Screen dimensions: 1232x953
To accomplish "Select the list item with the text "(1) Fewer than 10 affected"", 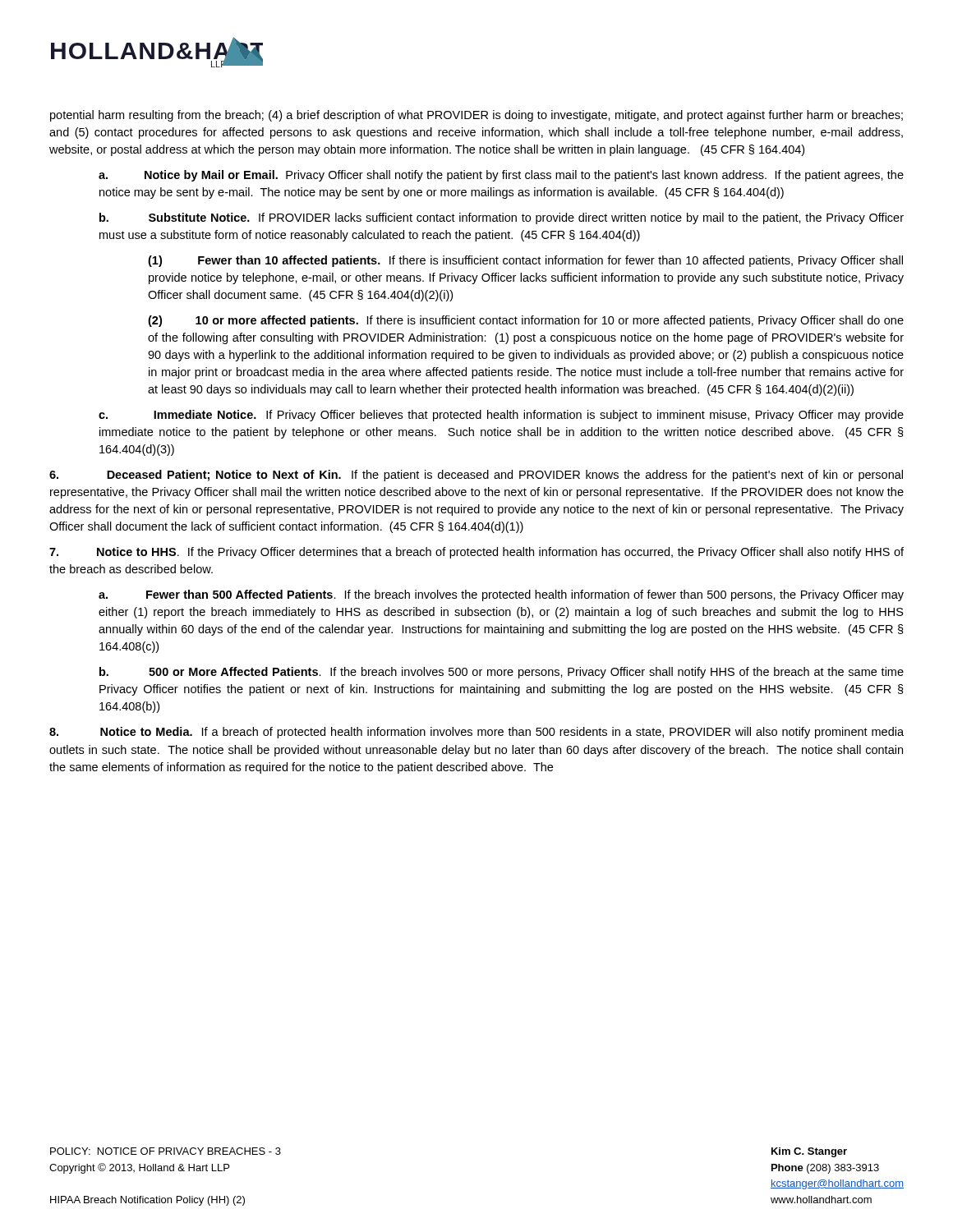I will pyautogui.click(x=526, y=278).
